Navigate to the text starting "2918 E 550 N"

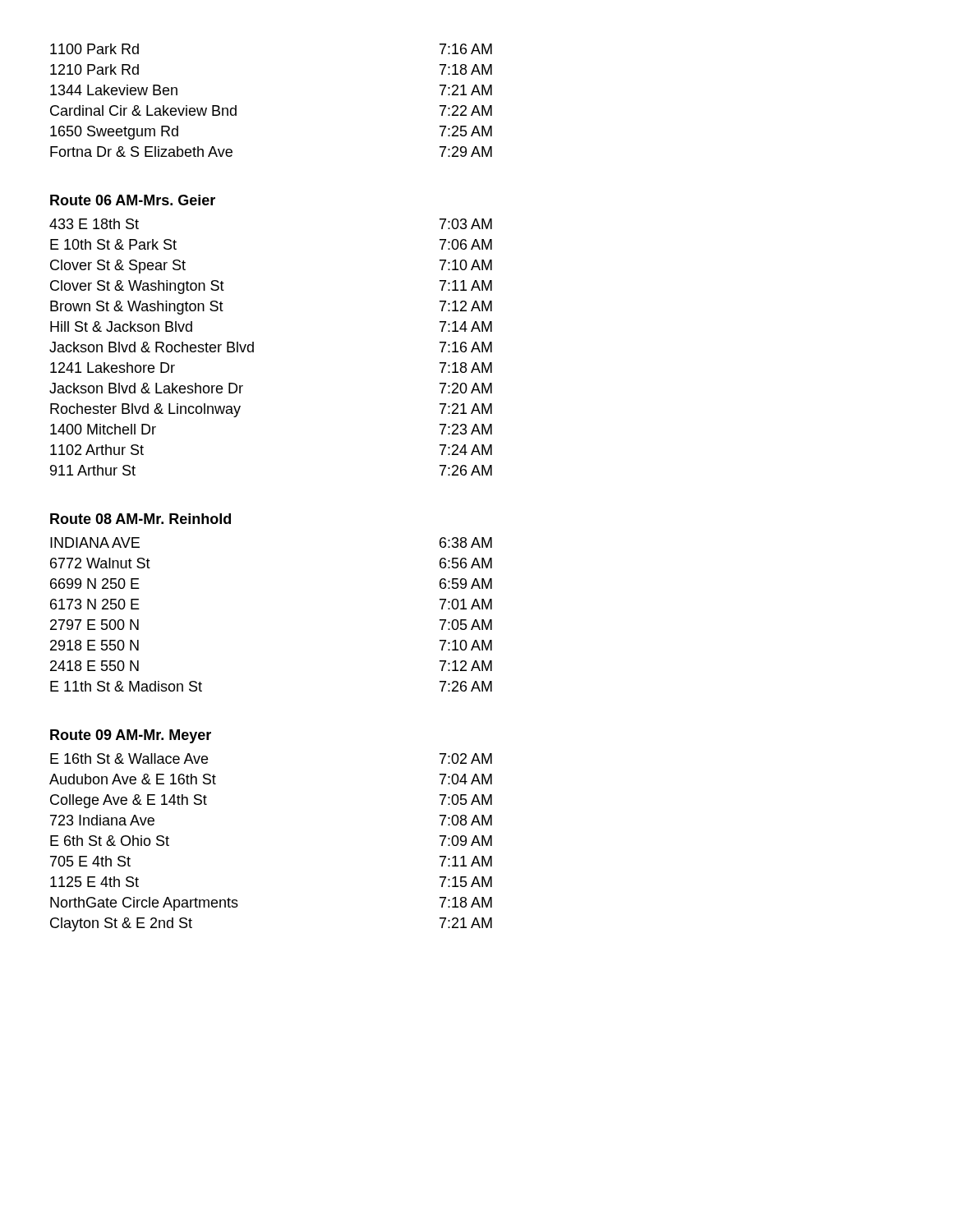(92, 645)
